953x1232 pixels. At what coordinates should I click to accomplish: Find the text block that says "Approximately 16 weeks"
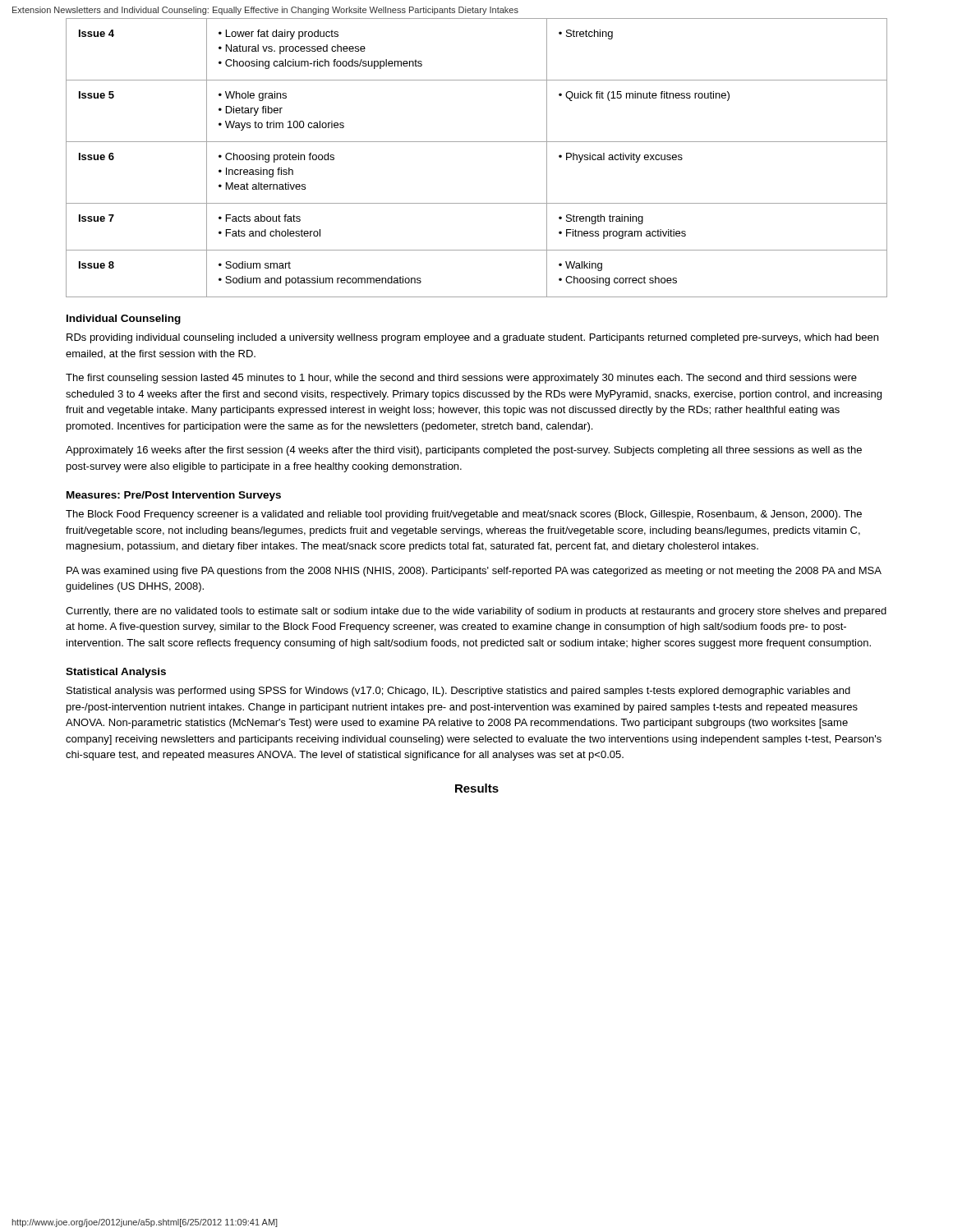pyautogui.click(x=464, y=458)
